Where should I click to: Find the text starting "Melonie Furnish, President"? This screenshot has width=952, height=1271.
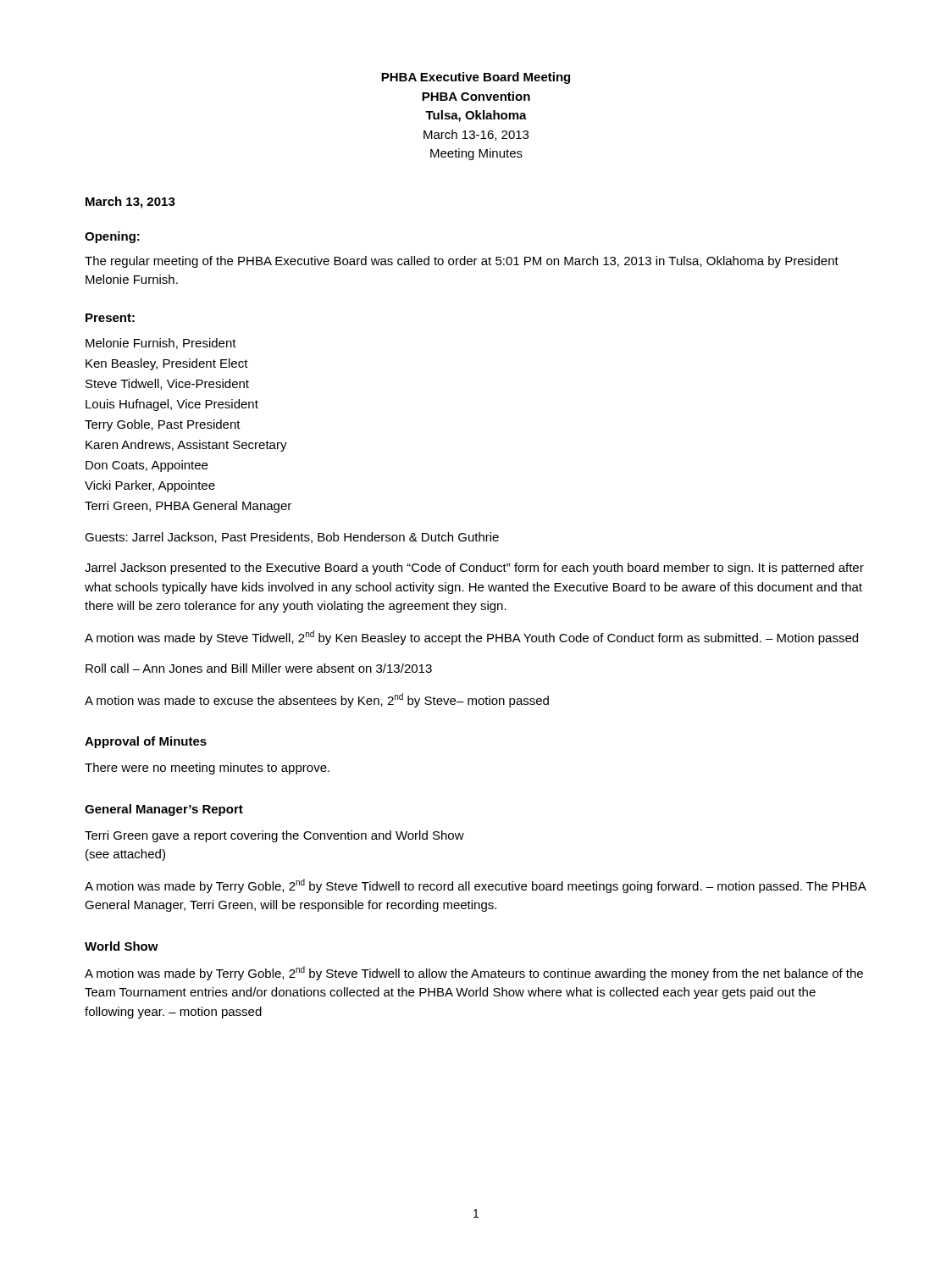(160, 342)
